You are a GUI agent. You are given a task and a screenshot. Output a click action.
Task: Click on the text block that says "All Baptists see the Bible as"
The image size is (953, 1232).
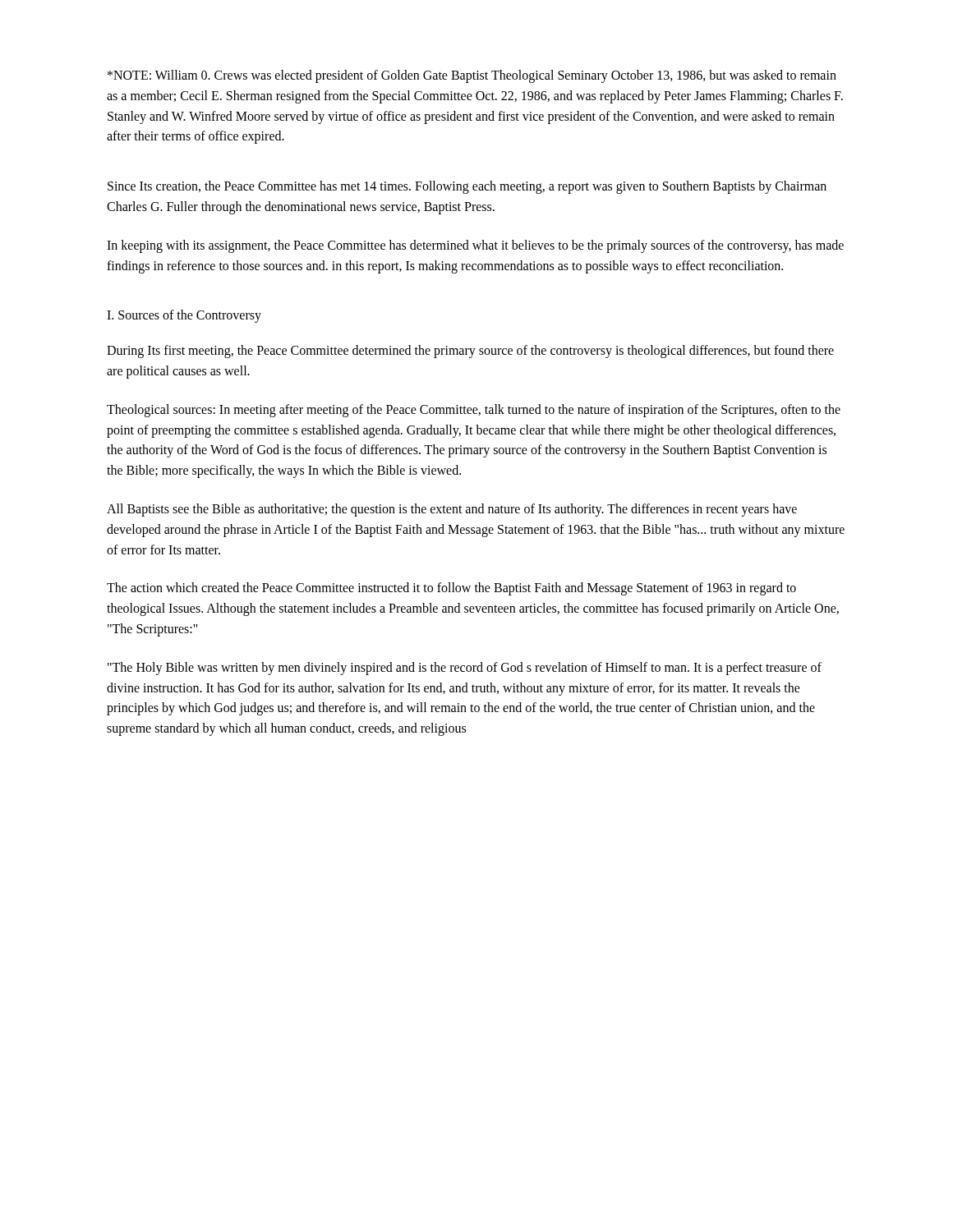(x=476, y=529)
